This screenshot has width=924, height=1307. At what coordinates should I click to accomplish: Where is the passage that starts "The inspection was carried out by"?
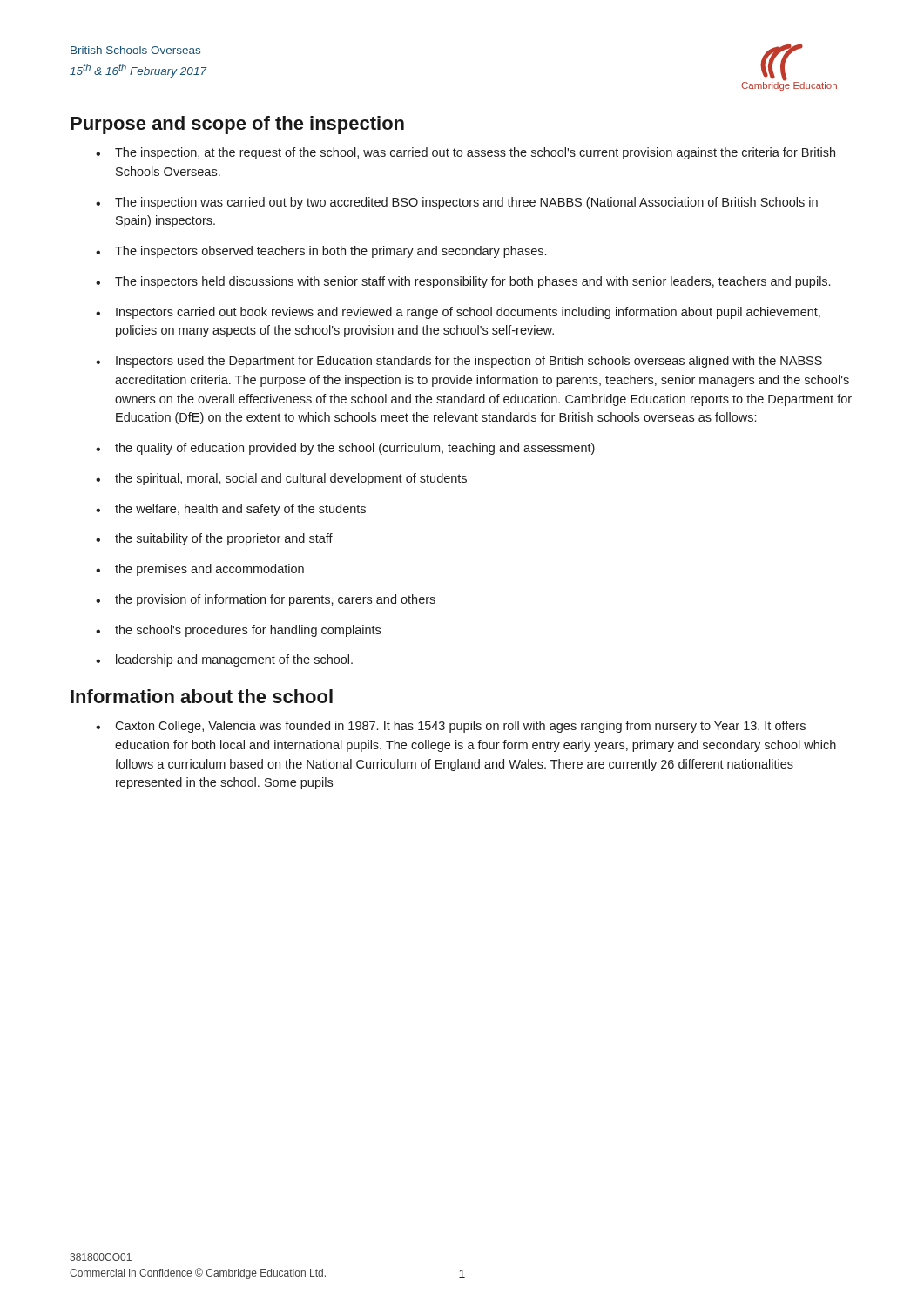[x=467, y=211]
